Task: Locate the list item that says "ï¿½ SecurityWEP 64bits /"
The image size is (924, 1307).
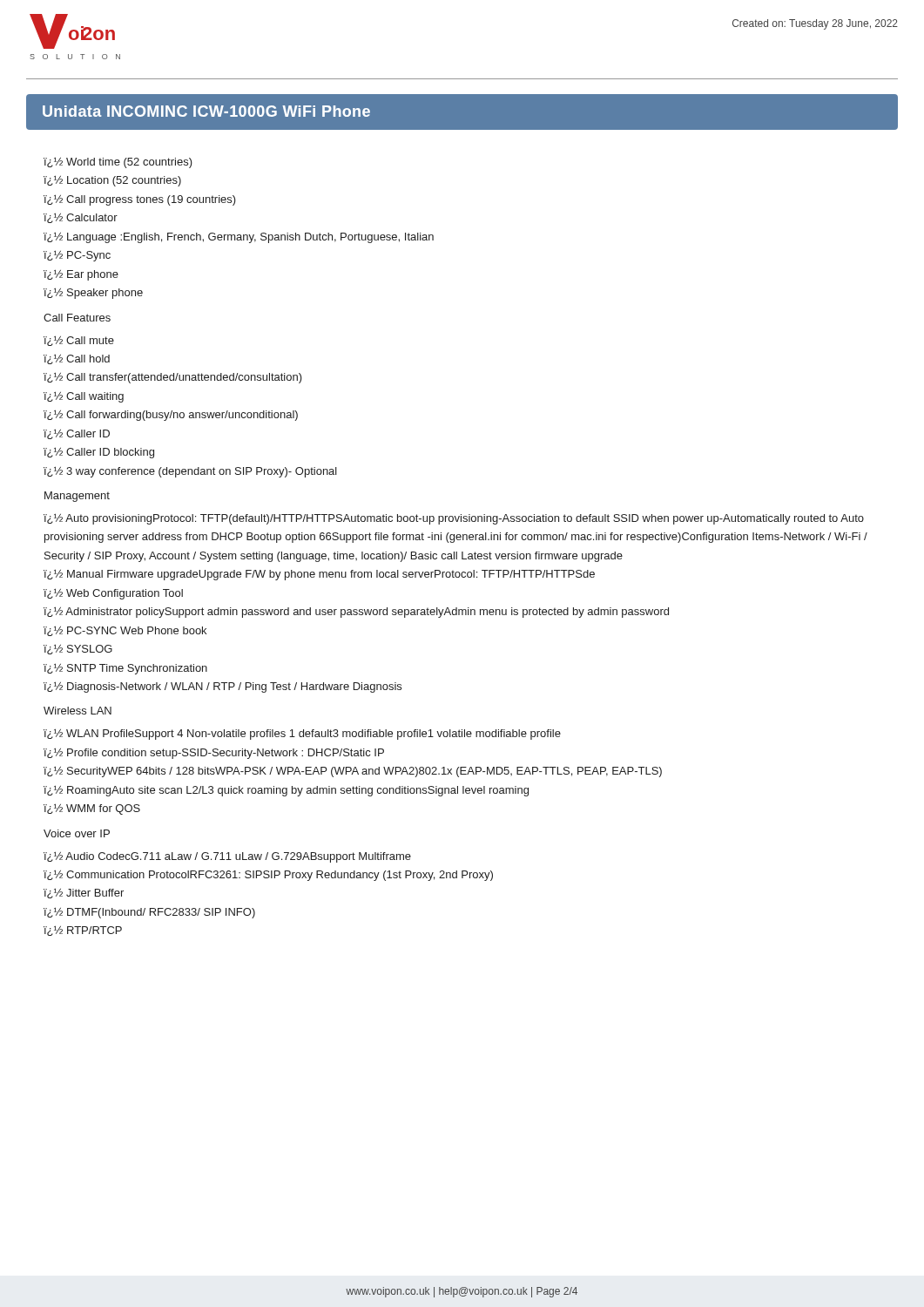Action: pos(353,771)
